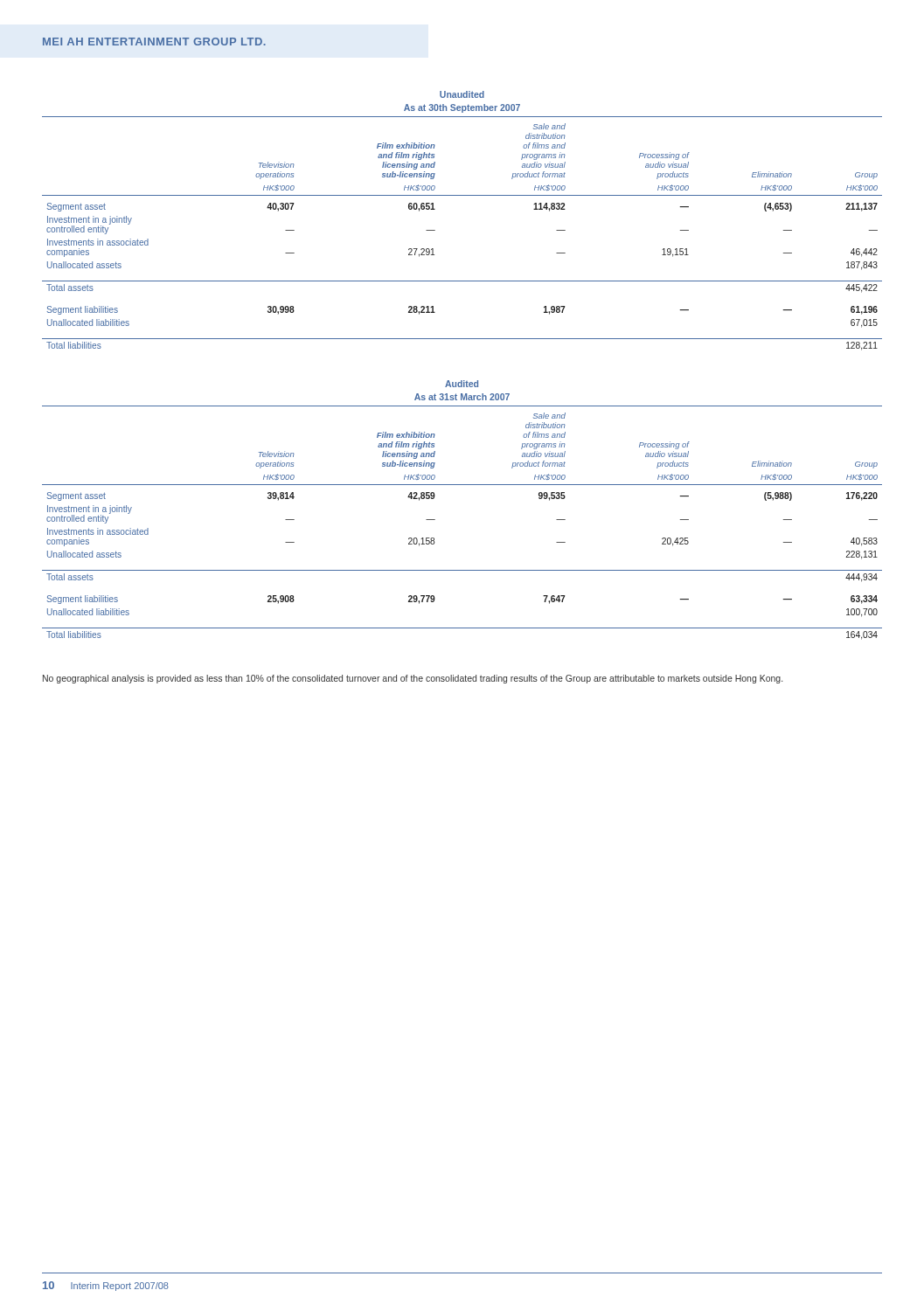Find the element starting "No geographical analysis is provided"
The width and height of the screenshot is (924, 1311).
click(413, 678)
